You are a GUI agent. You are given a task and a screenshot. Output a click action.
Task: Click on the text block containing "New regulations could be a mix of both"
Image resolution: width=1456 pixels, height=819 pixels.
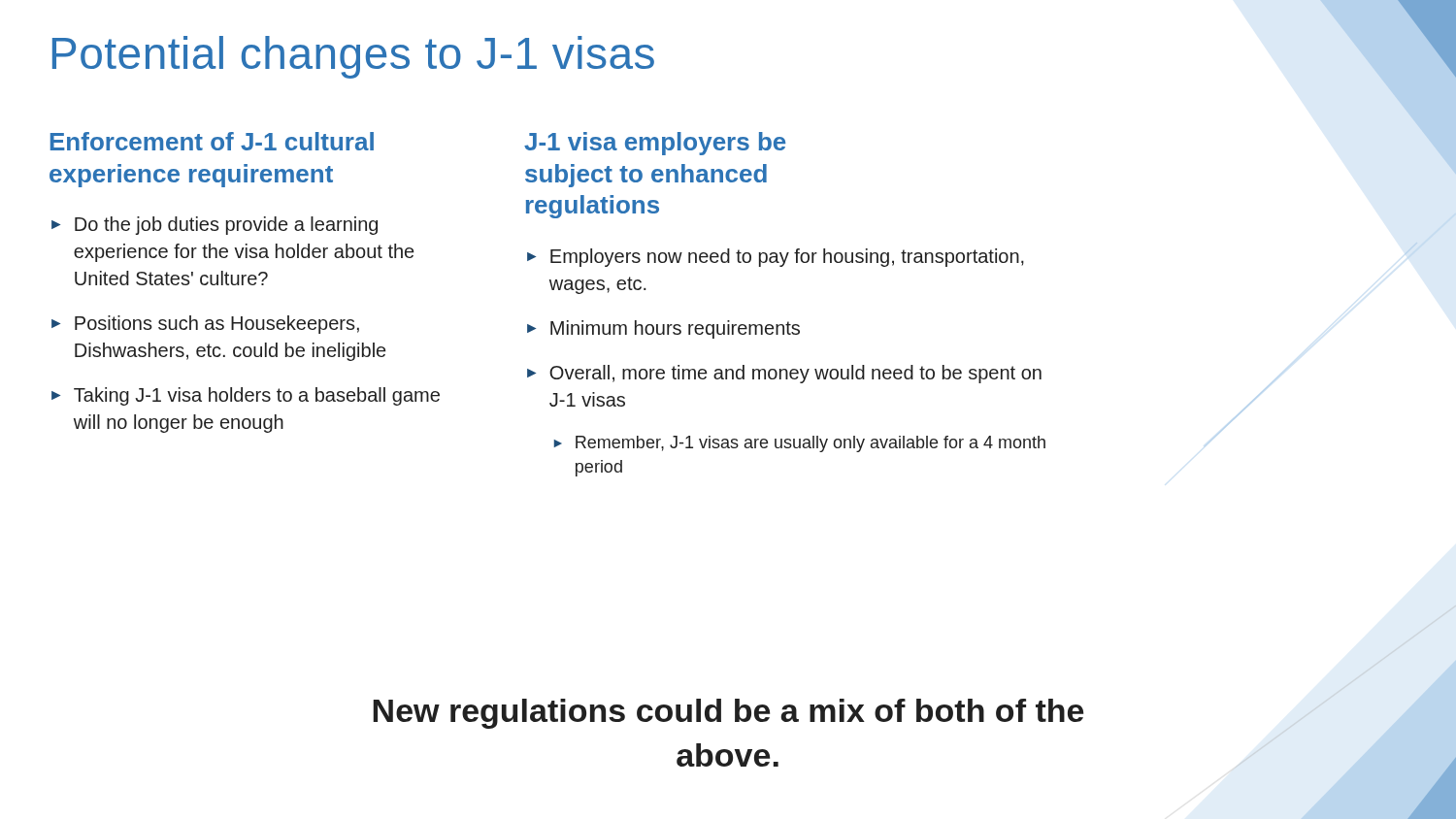pyautogui.click(x=728, y=733)
